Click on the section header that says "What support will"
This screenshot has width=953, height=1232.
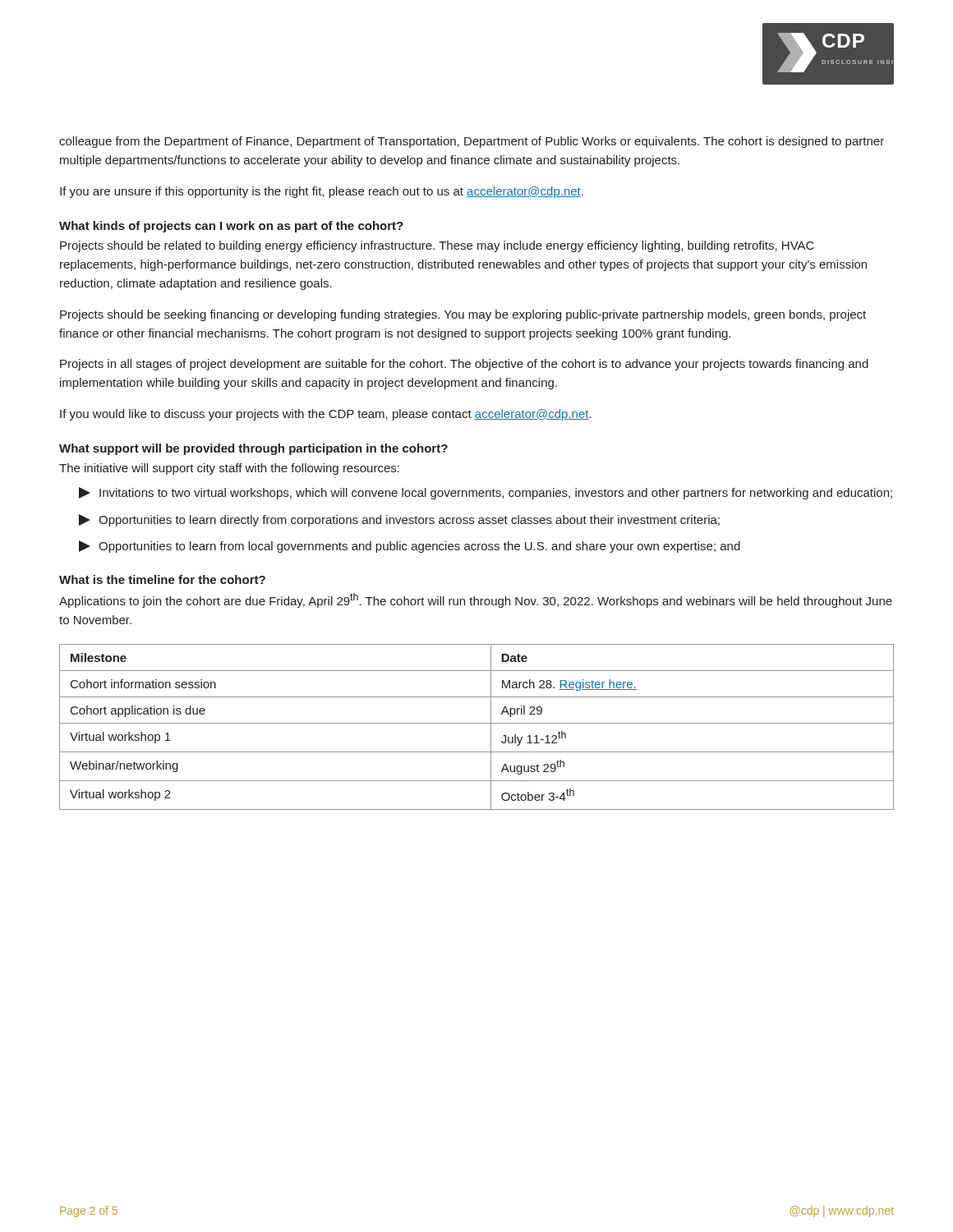[254, 448]
